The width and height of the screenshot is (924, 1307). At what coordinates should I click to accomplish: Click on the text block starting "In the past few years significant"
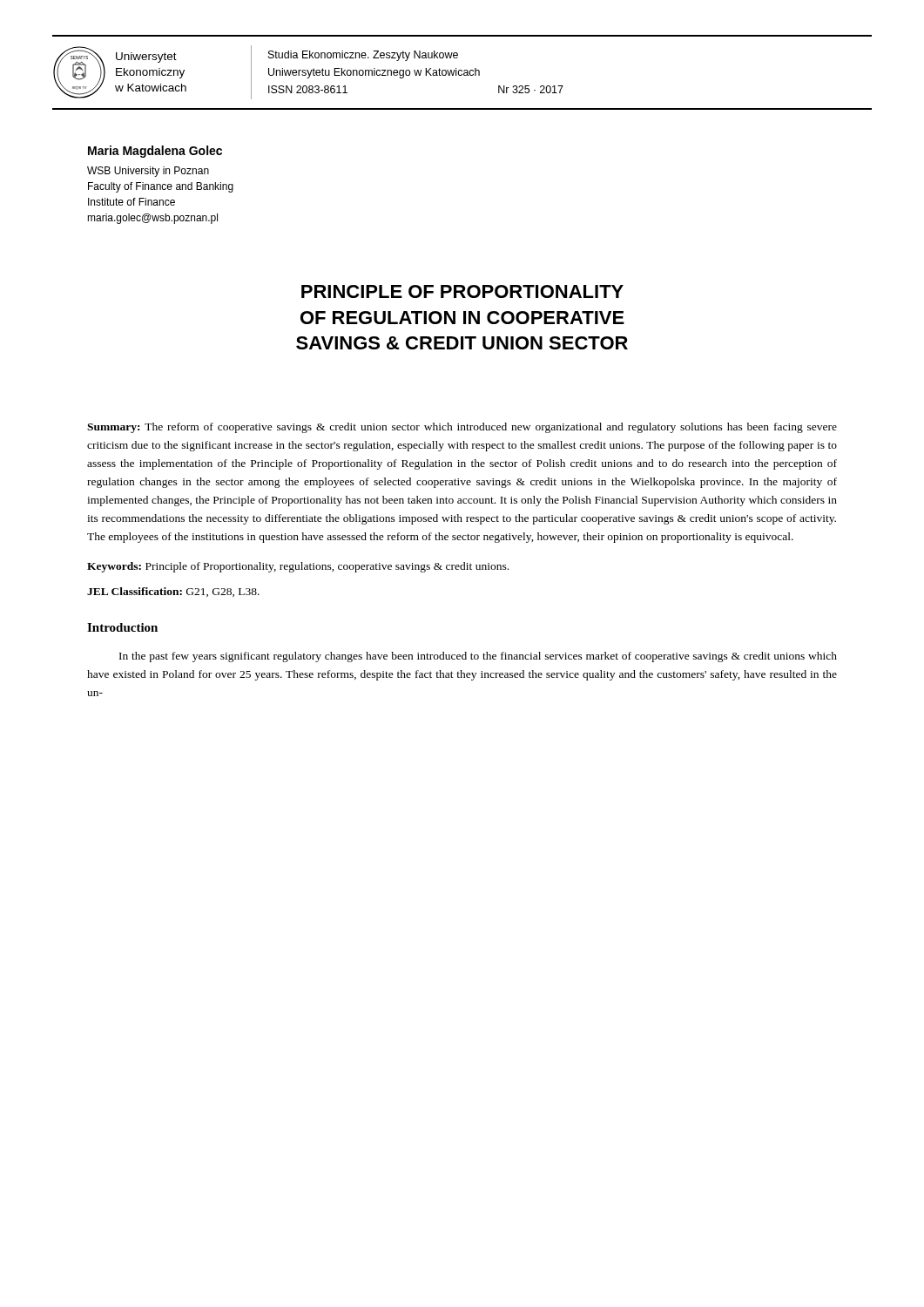tap(462, 674)
